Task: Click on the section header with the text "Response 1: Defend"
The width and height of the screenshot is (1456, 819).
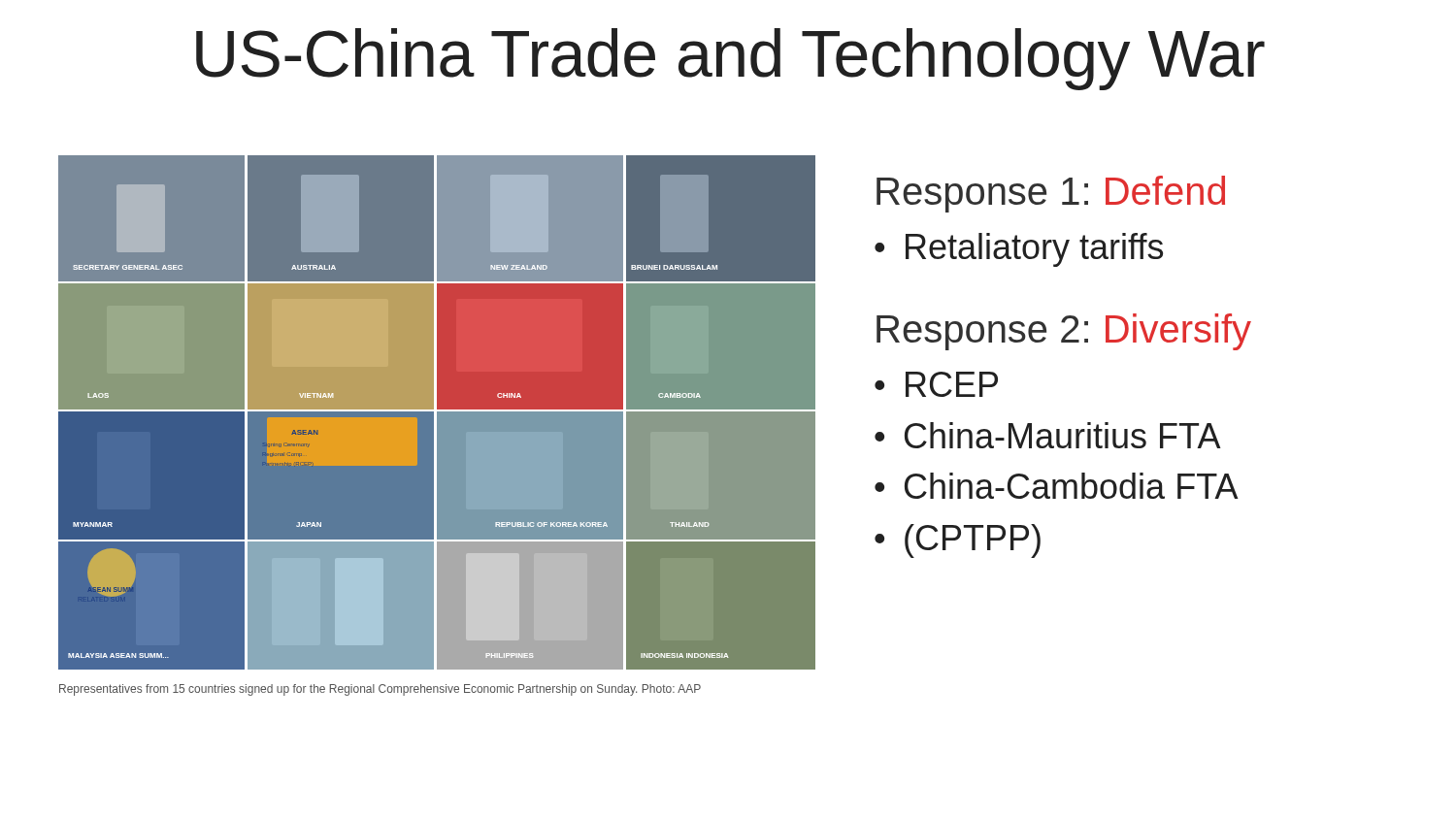Action: [x=1051, y=191]
